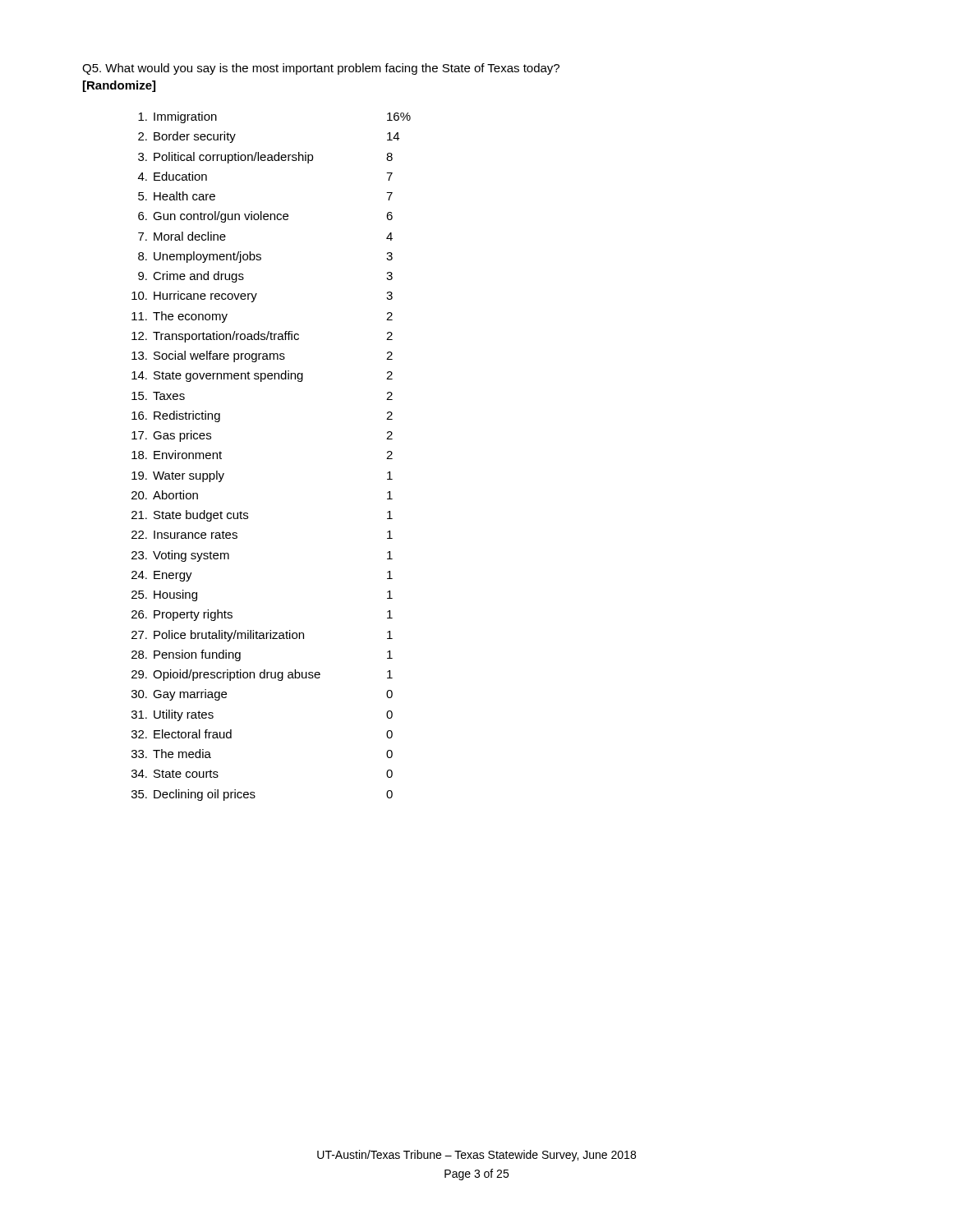Select the block starting "19.Water supply1"
The width and height of the screenshot is (953, 1232).
[183, 476]
